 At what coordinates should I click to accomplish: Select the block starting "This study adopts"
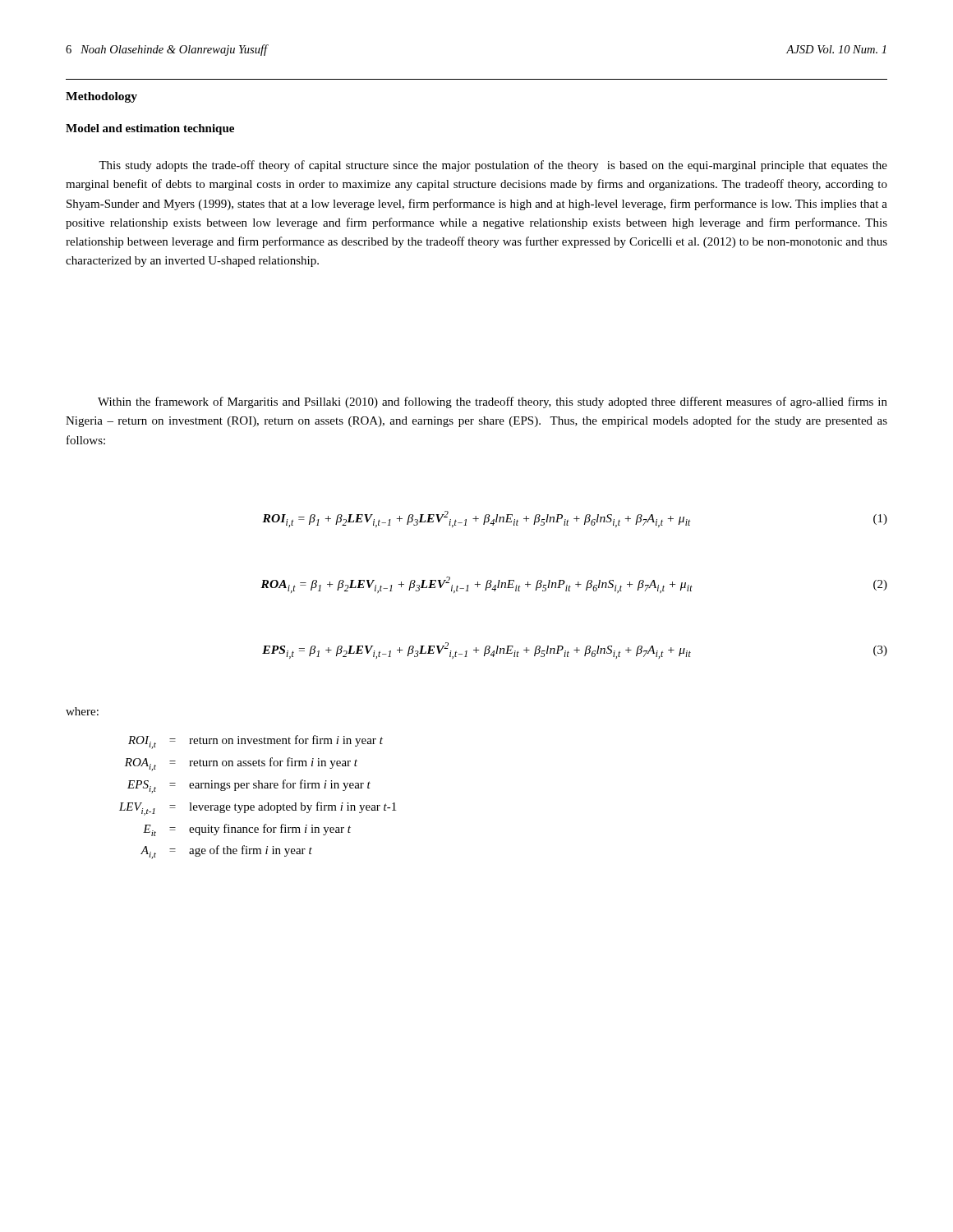click(x=476, y=213)
